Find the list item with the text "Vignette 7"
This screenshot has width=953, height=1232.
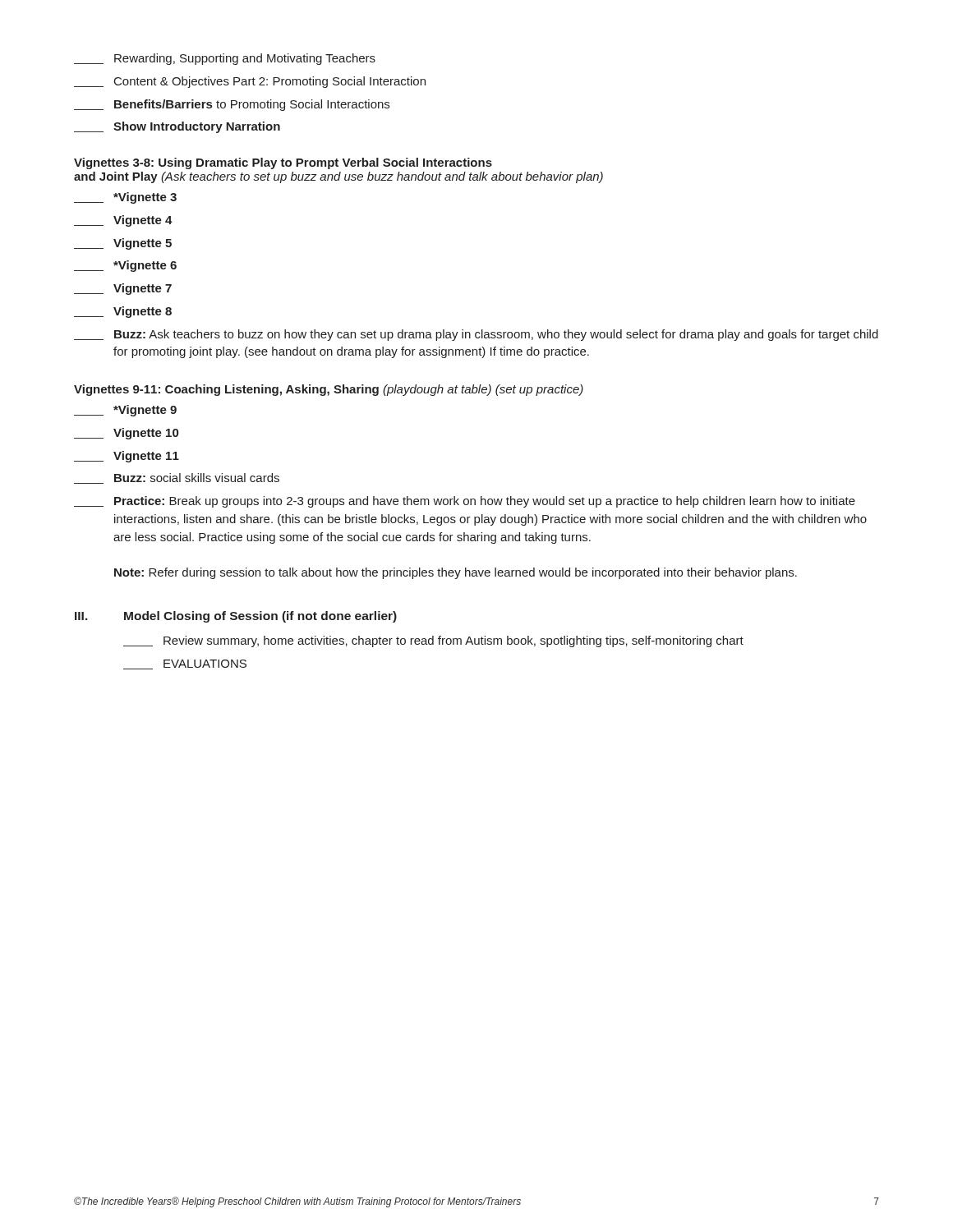coord(123,289)
